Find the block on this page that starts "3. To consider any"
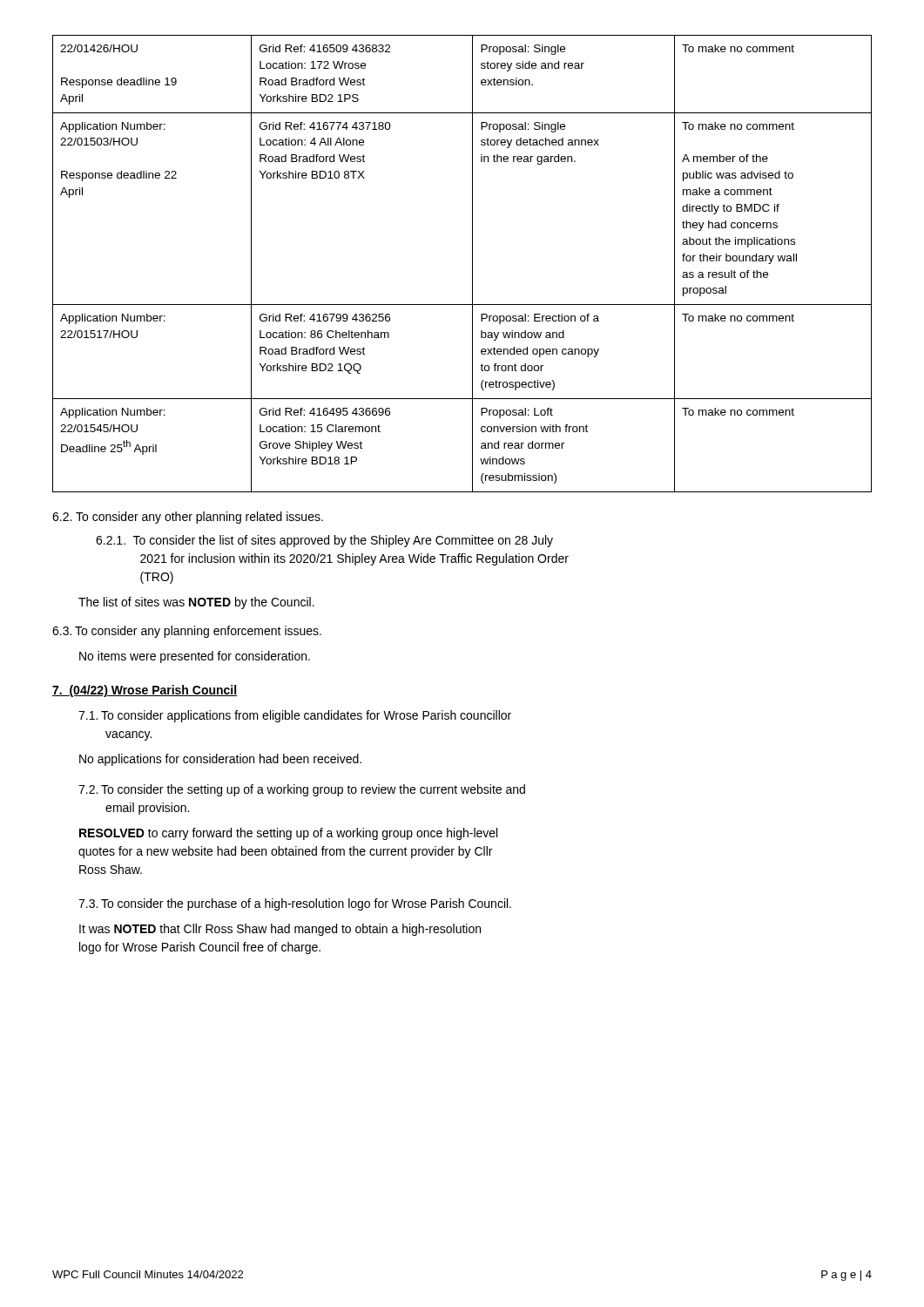 click(187, 631)
